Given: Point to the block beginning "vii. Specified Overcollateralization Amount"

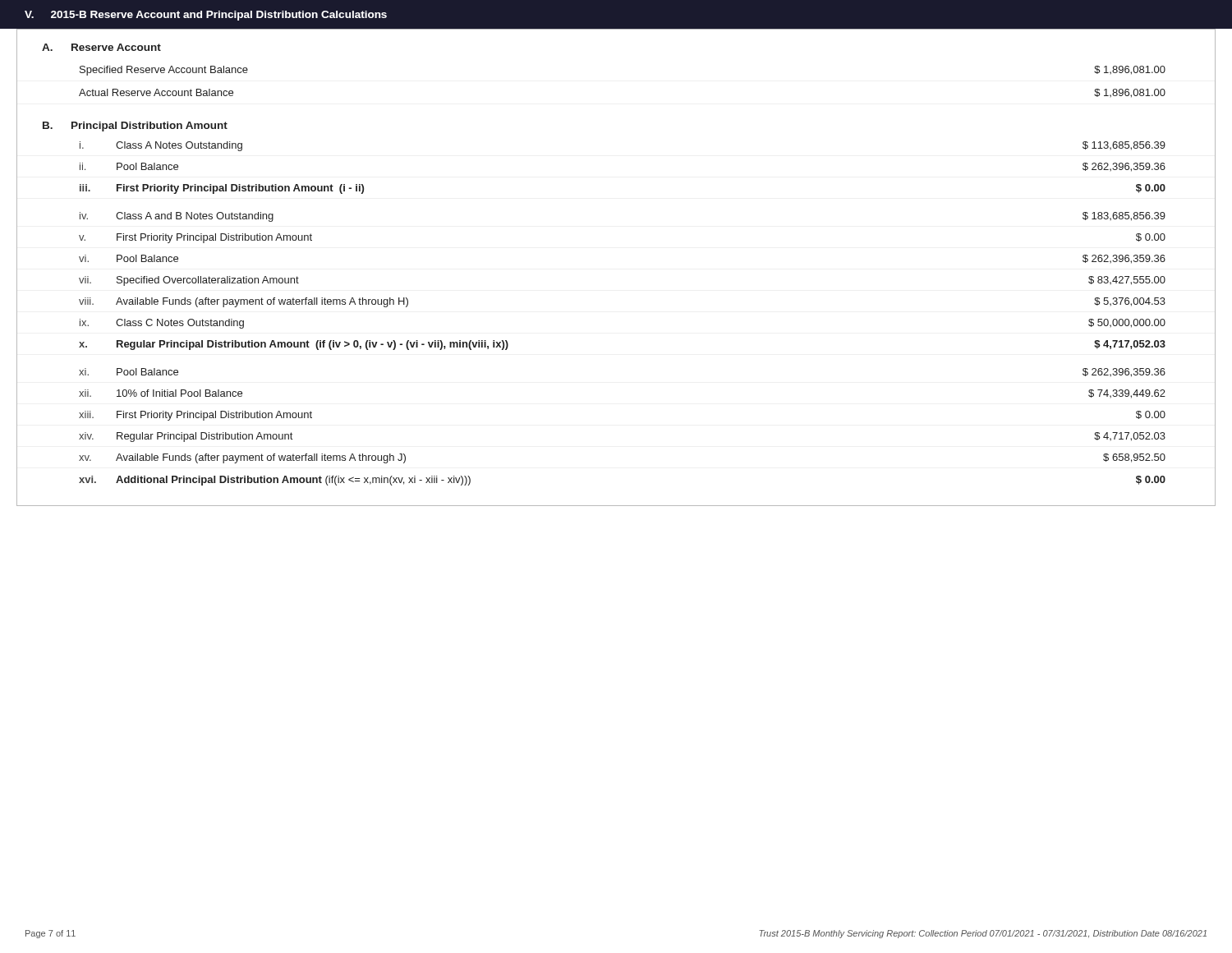Looking at the screenshot, I should point(209,281).
